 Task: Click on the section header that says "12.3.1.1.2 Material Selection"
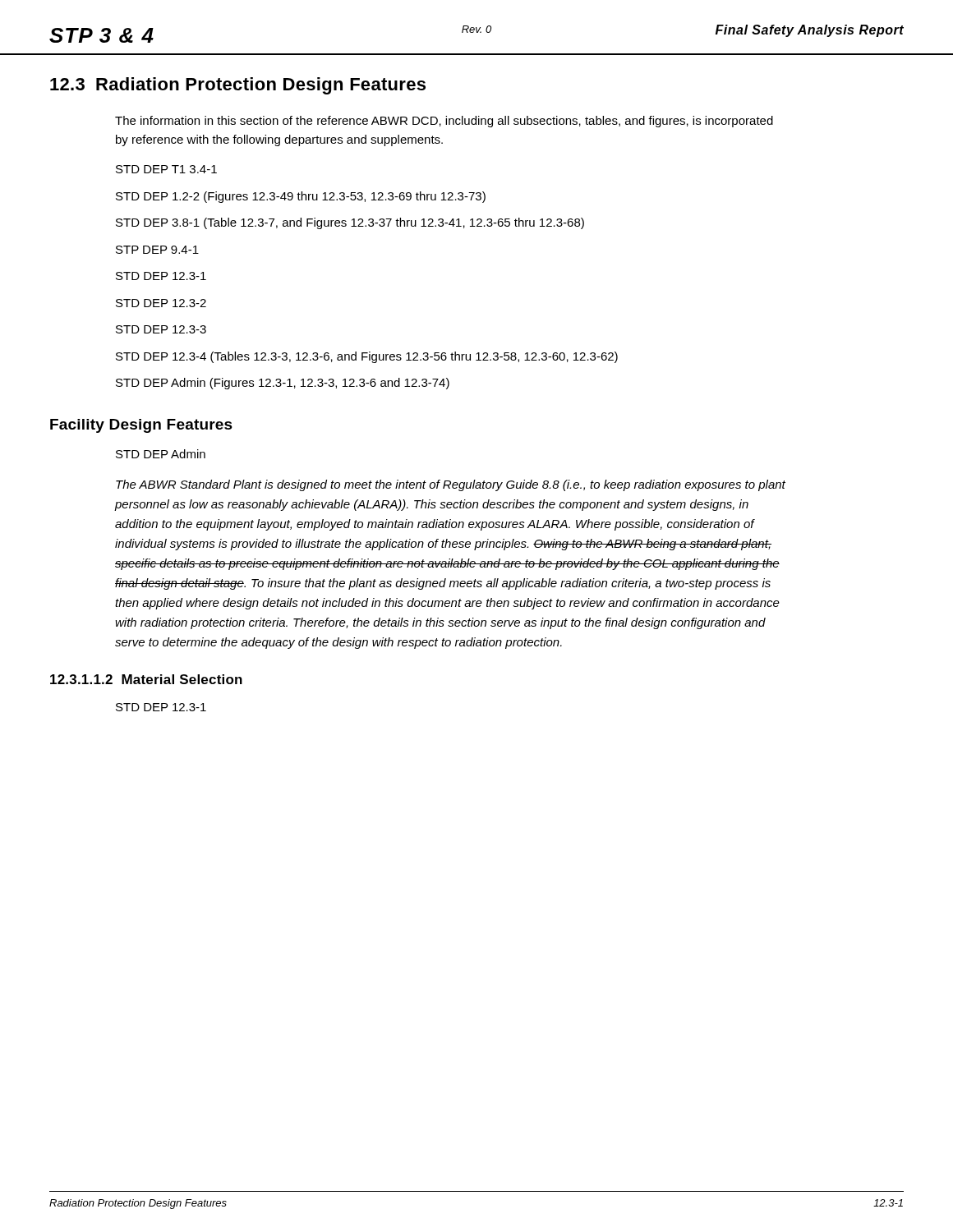[146, 680]
